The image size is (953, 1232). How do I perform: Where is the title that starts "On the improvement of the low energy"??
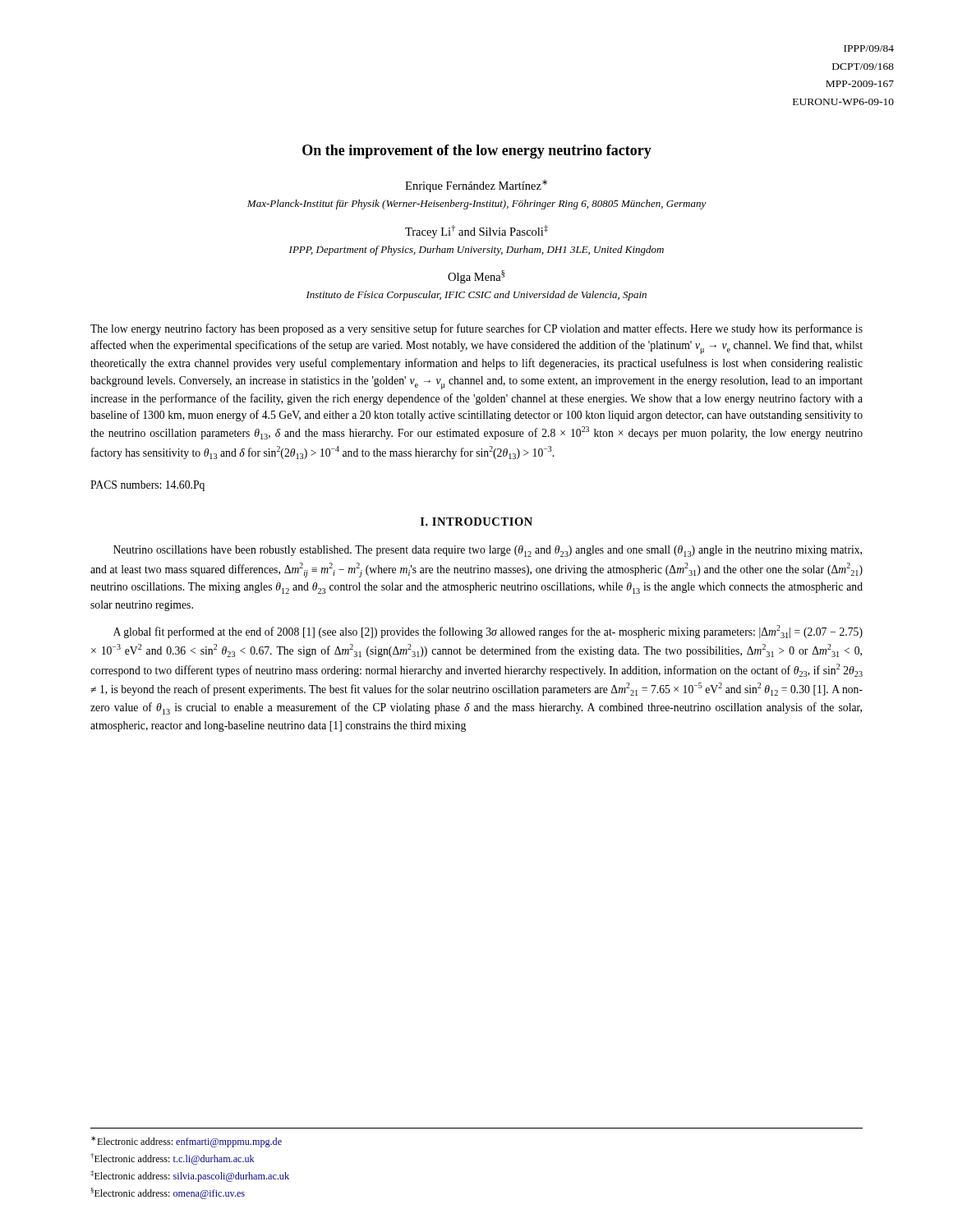pos(476,150)
